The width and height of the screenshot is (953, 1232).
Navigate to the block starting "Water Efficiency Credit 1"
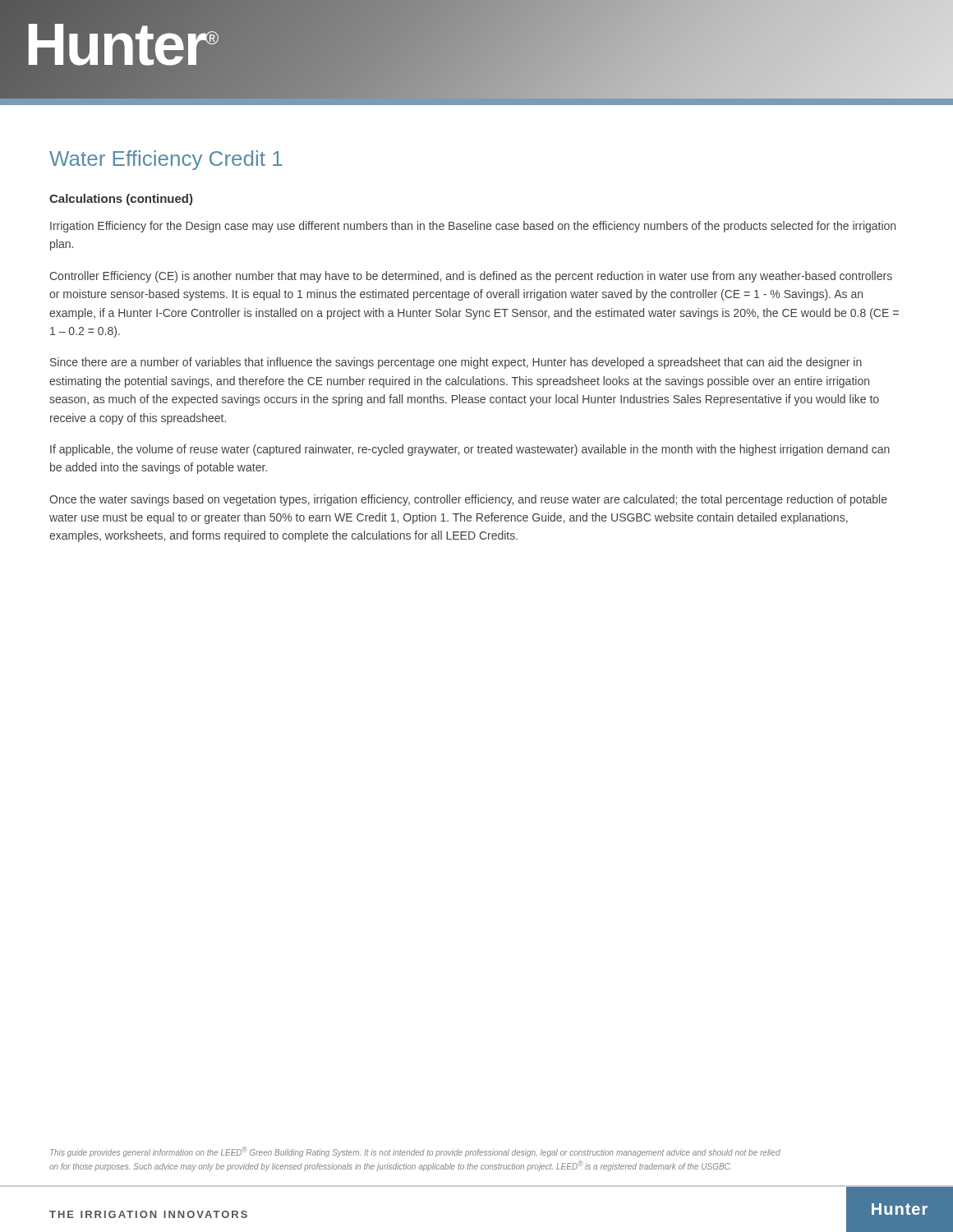(x=166, y=160)
